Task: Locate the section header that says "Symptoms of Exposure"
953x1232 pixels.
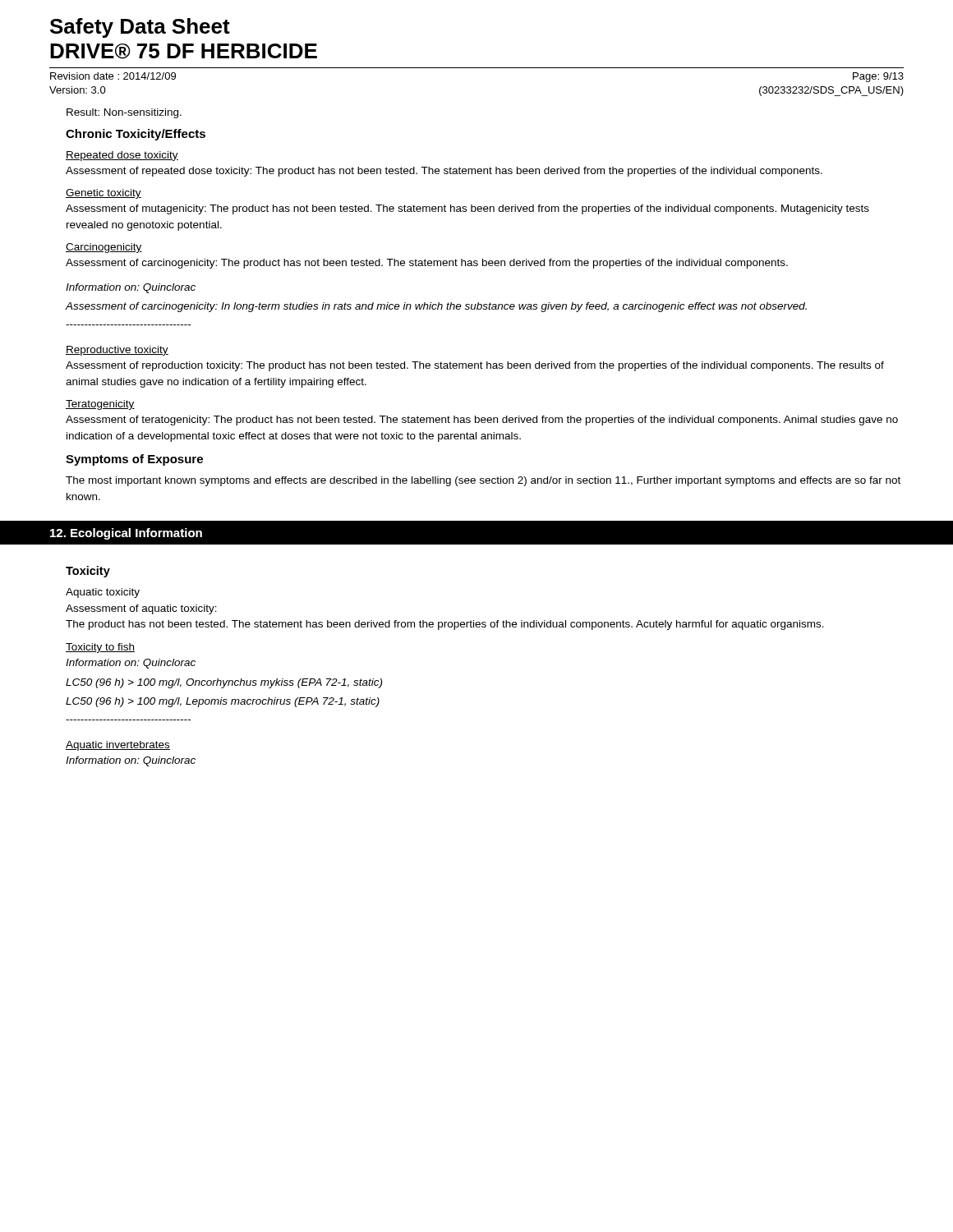Action: coord(135,459)
